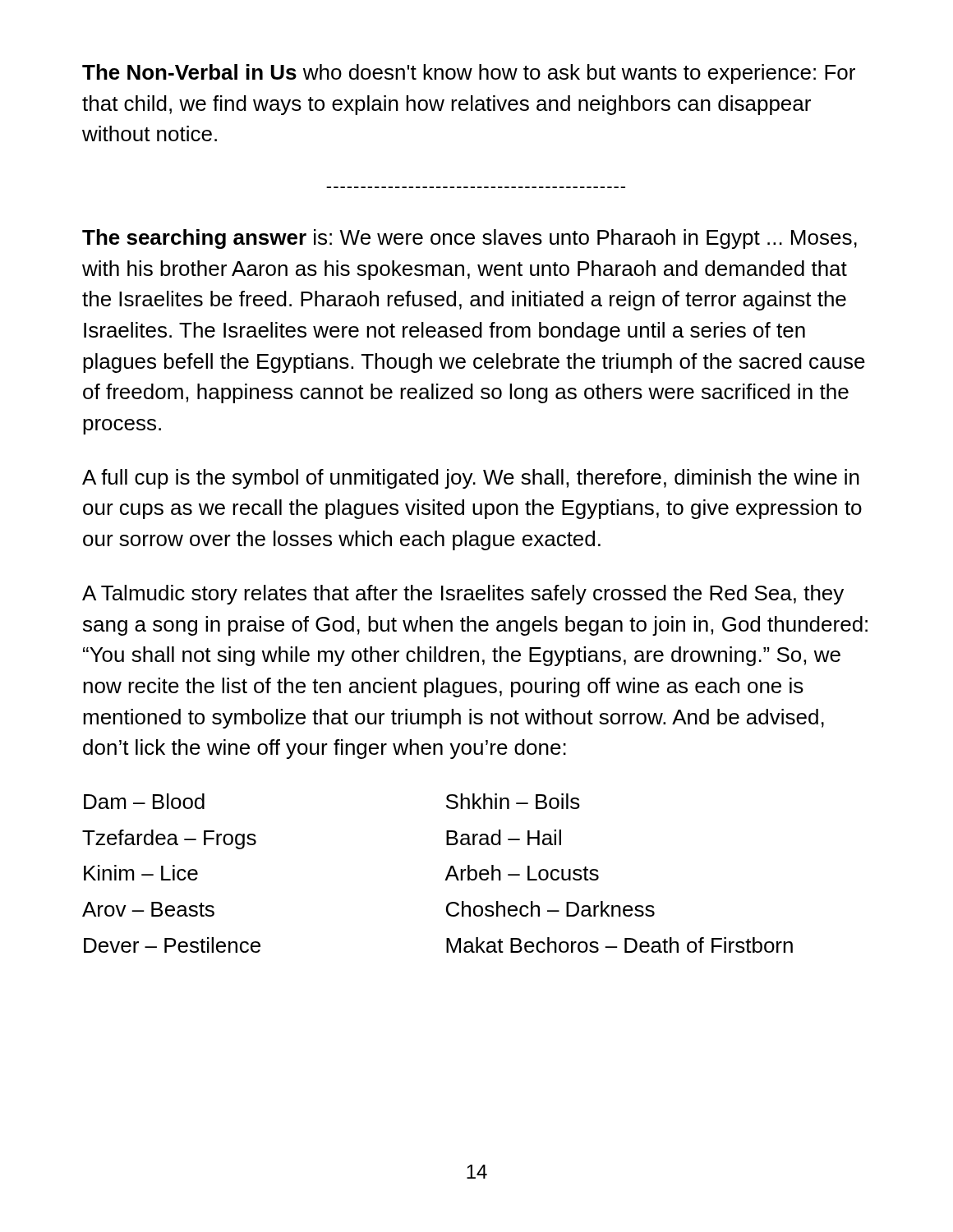Select the list item that reads "Makat Bechoros – Death of"

coord(619,945)
